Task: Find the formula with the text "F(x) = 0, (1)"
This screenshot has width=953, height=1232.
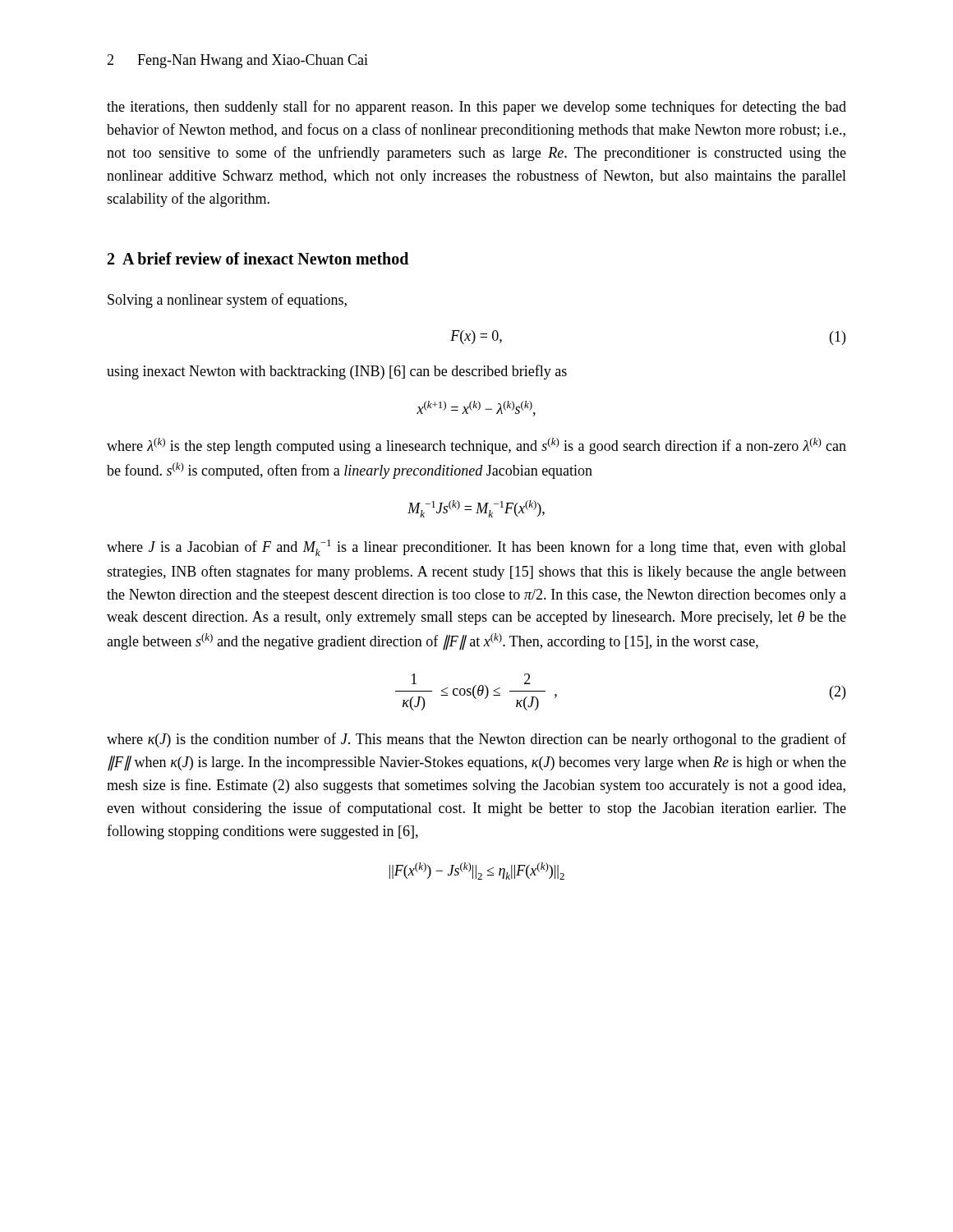Action: click(x=474, y=337)
